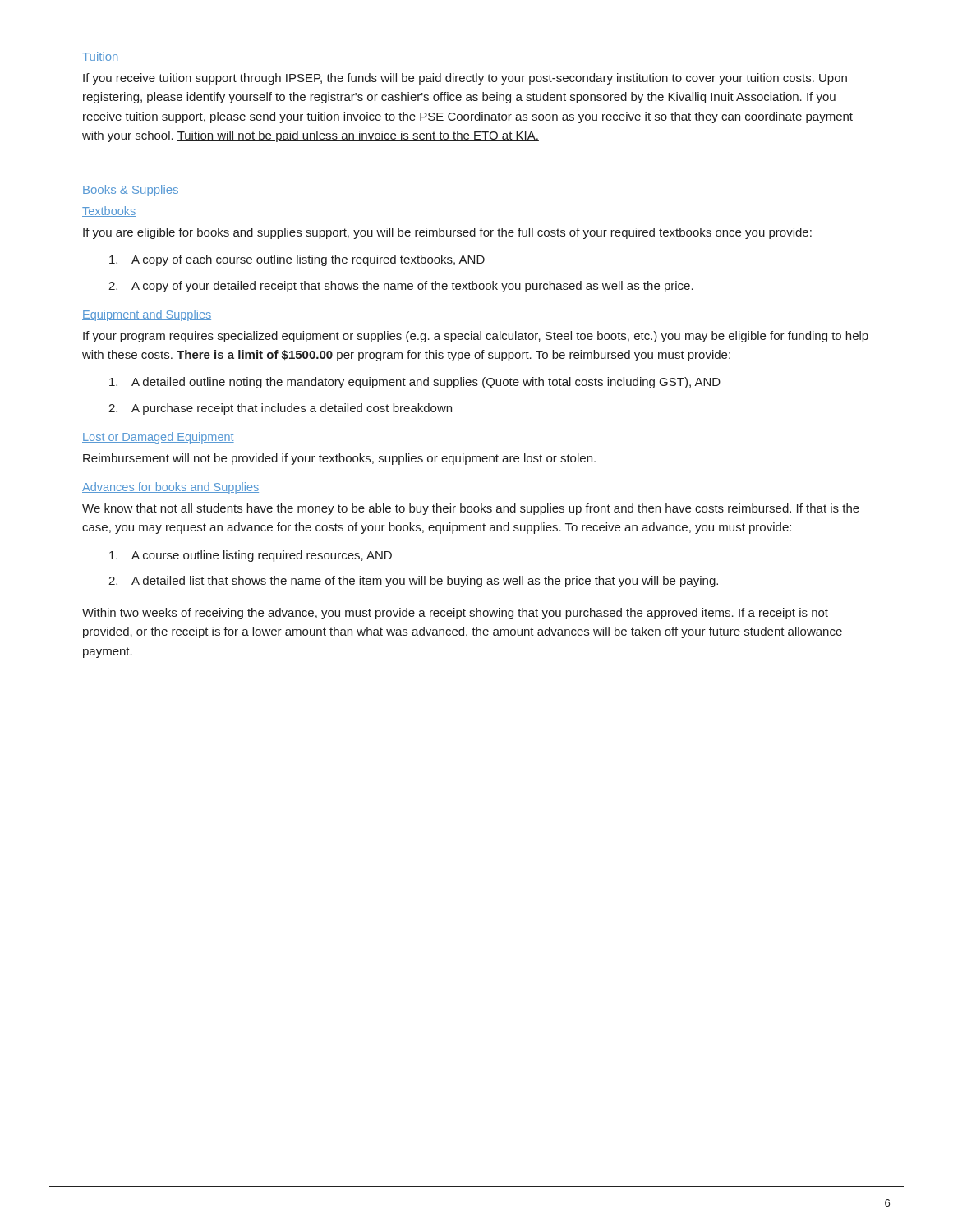Screen dimensions: 1232x953
Task: Locate the text block that reads "We know that not"
Action: 471,518
